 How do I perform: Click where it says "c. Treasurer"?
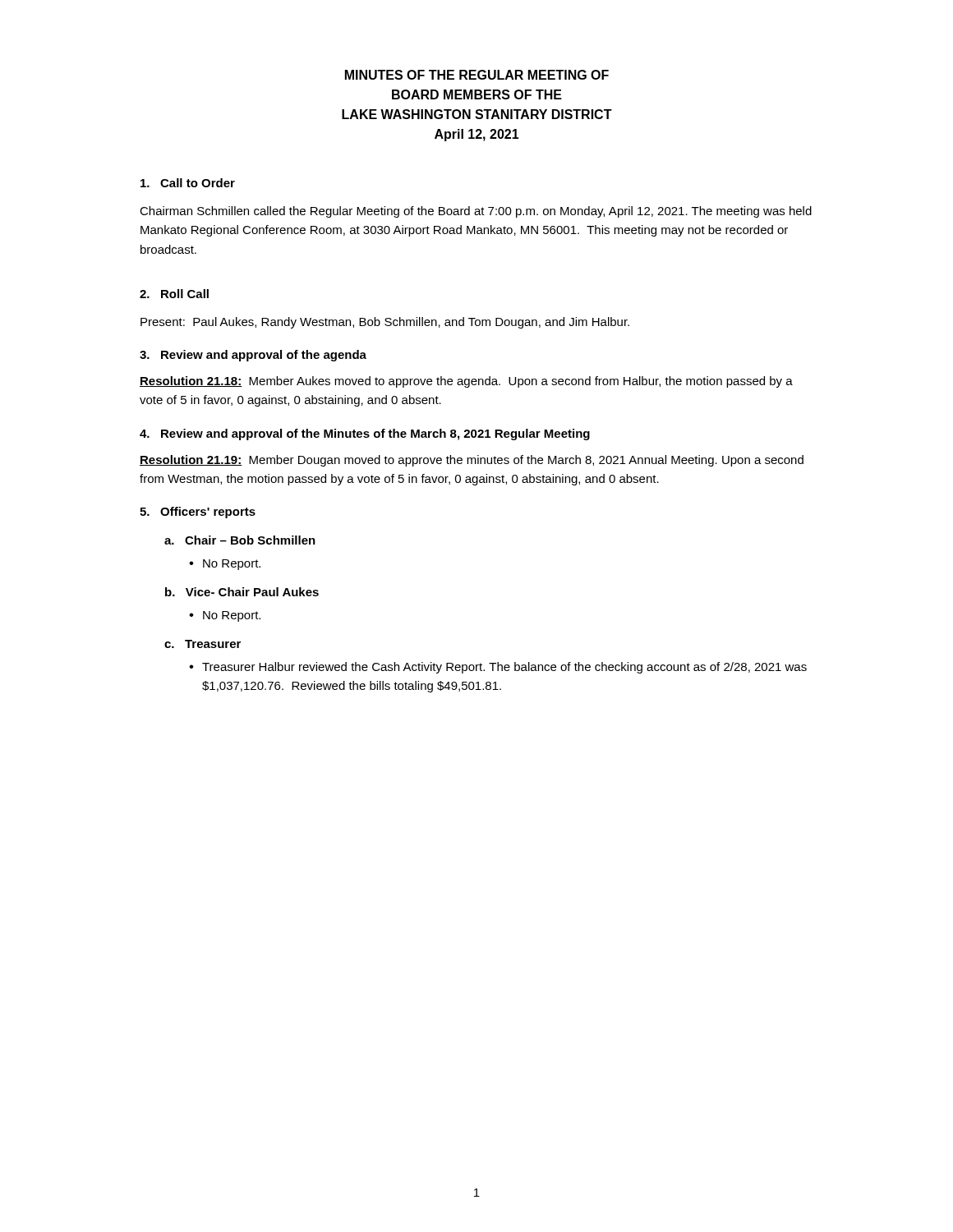pos(203,643)
